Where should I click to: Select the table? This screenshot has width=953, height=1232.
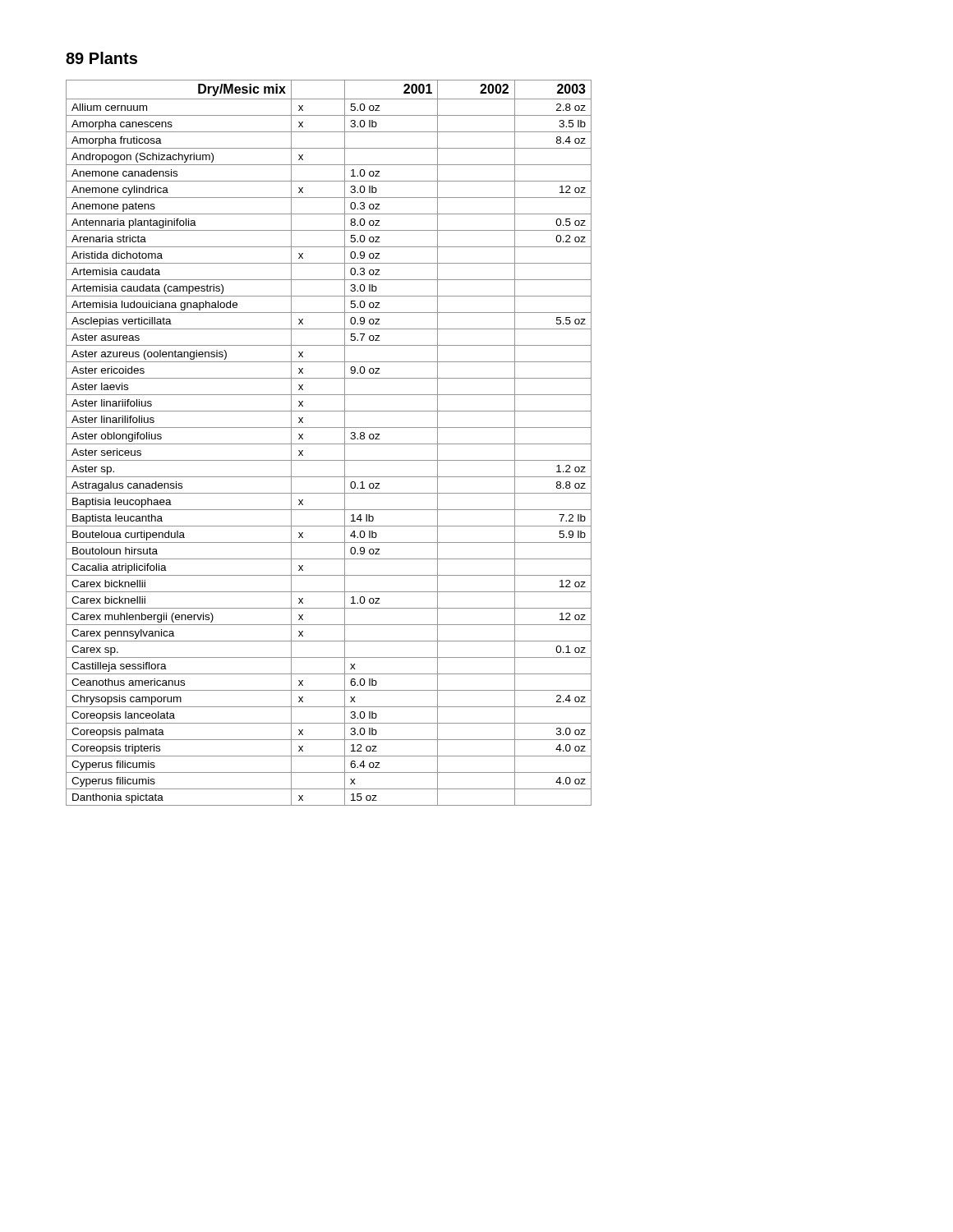(x=476, y=443)
